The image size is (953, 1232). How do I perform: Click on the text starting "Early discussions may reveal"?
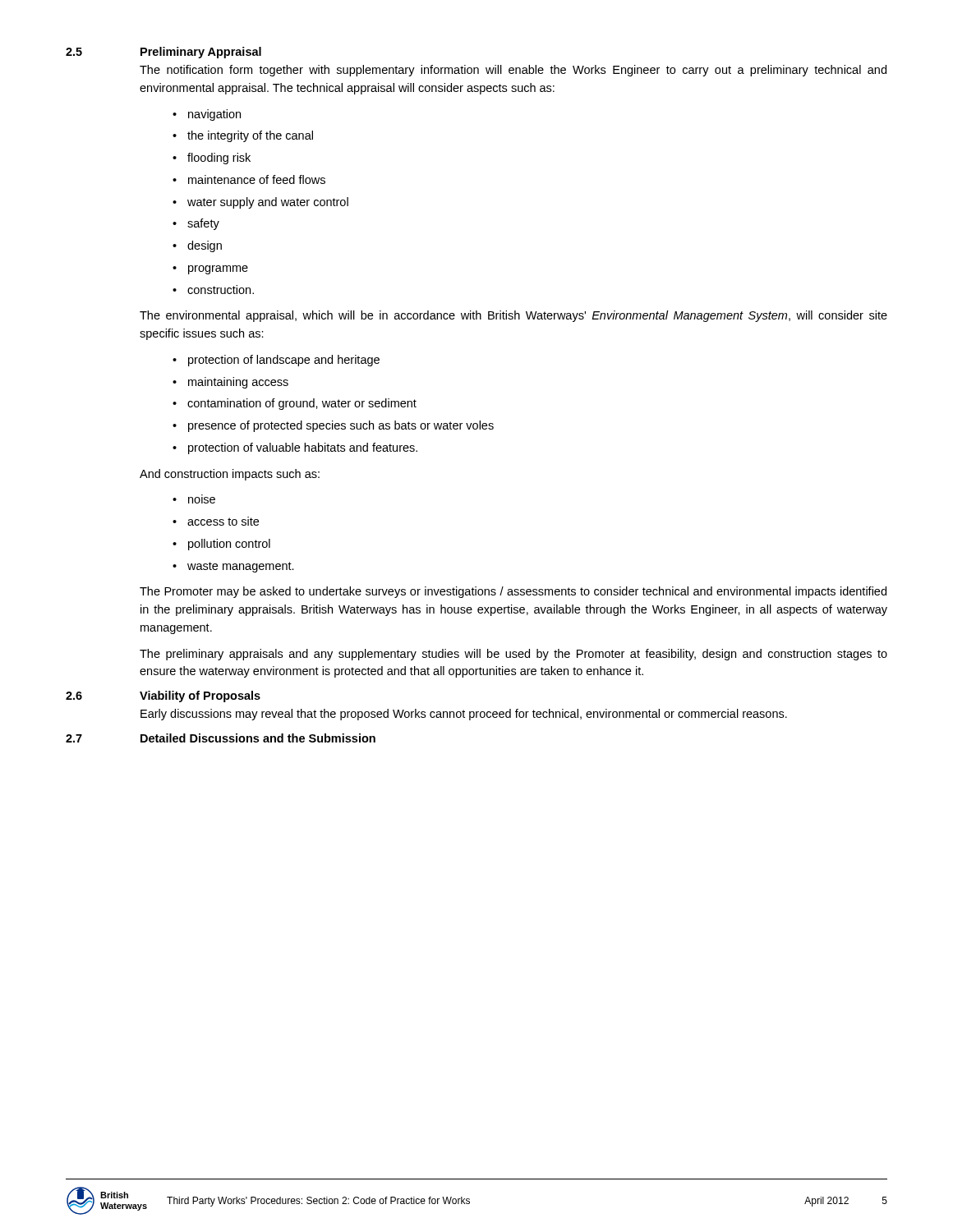click(x=464, y=714)
